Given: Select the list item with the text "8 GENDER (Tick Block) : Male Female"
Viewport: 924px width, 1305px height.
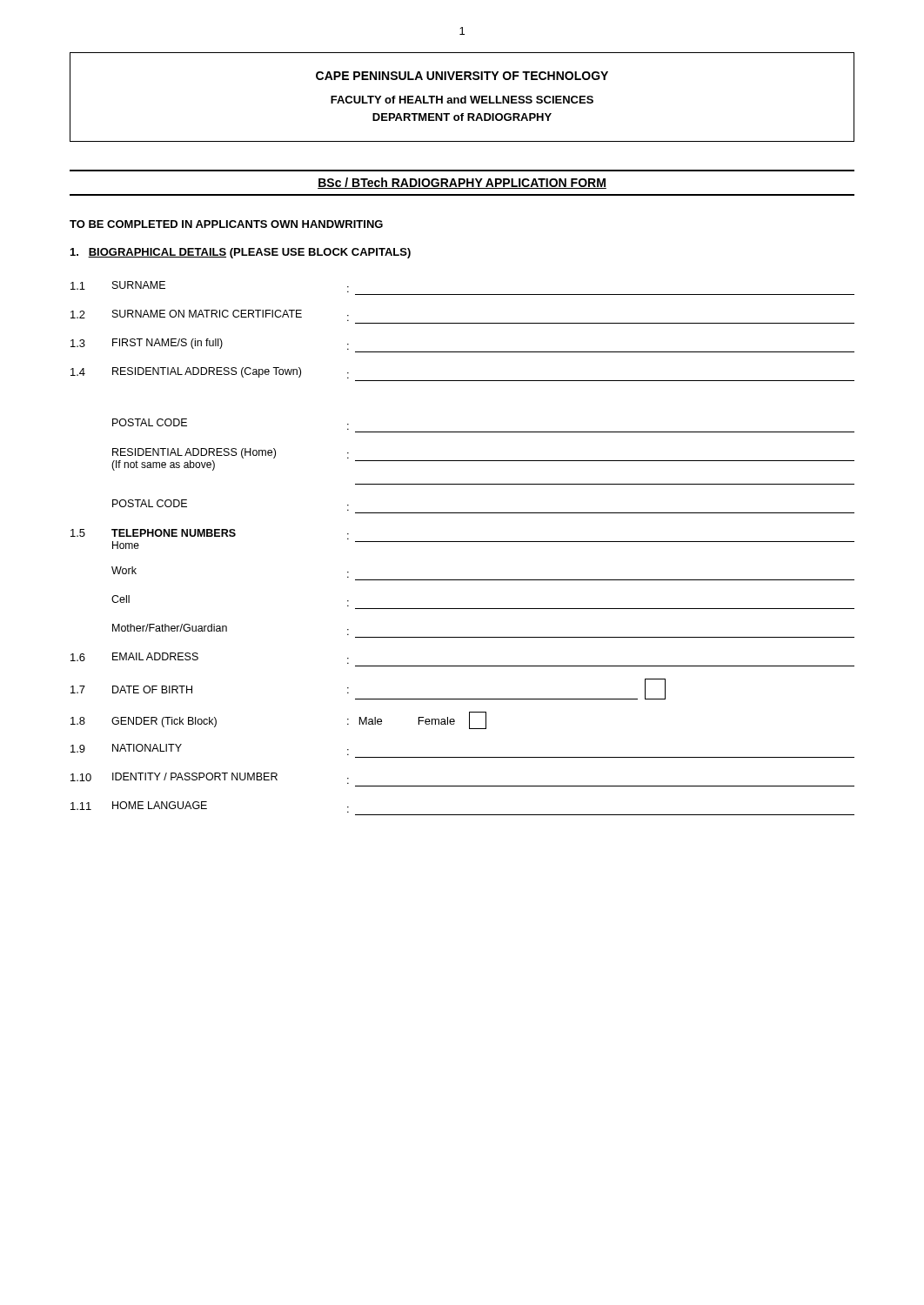Looking at the screenshot, I should click(x=462, y=720).
